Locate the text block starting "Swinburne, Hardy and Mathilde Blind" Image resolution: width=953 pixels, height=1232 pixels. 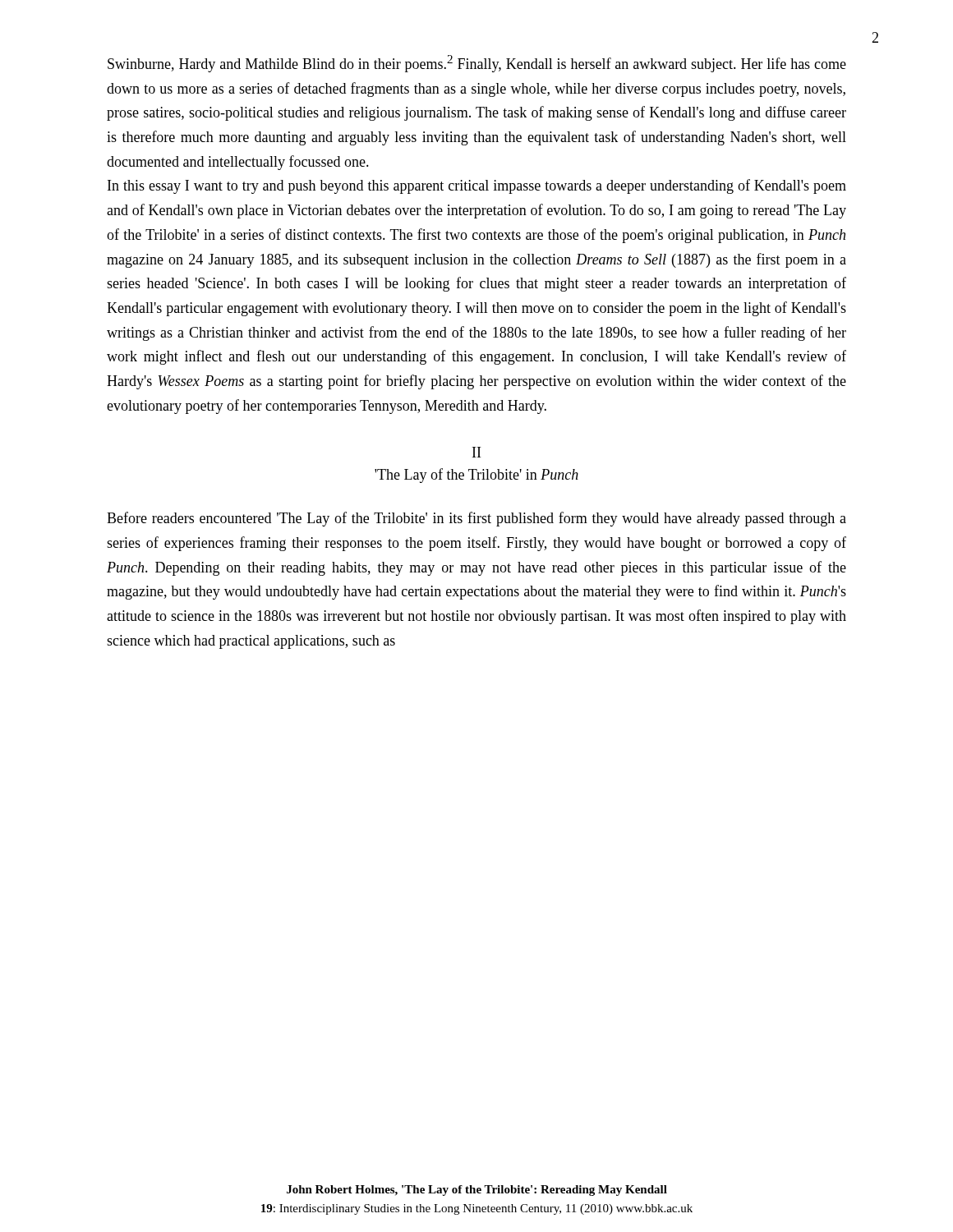point(476,112)
